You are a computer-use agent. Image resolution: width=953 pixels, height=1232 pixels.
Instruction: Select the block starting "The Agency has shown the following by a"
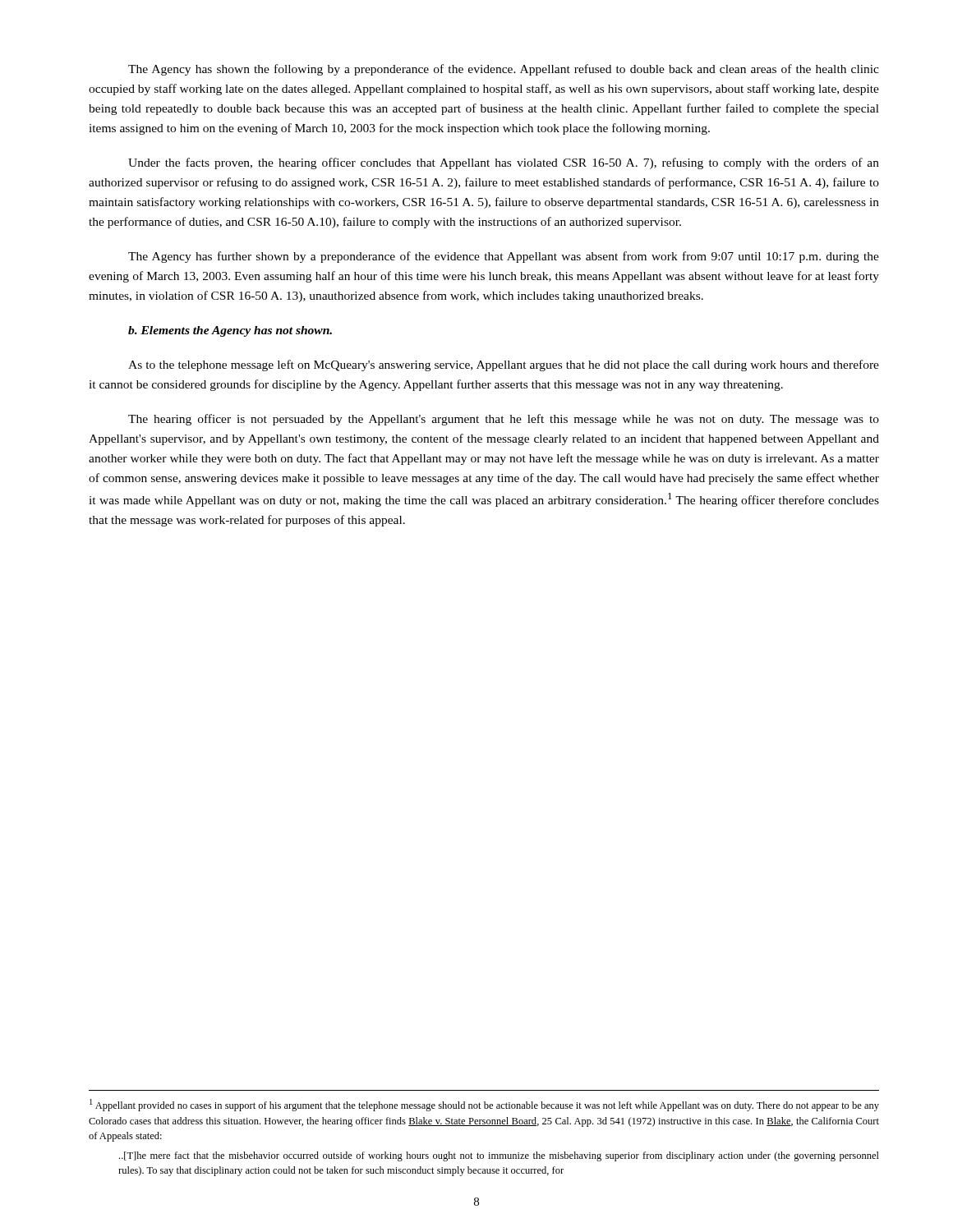tap(484, 182)
